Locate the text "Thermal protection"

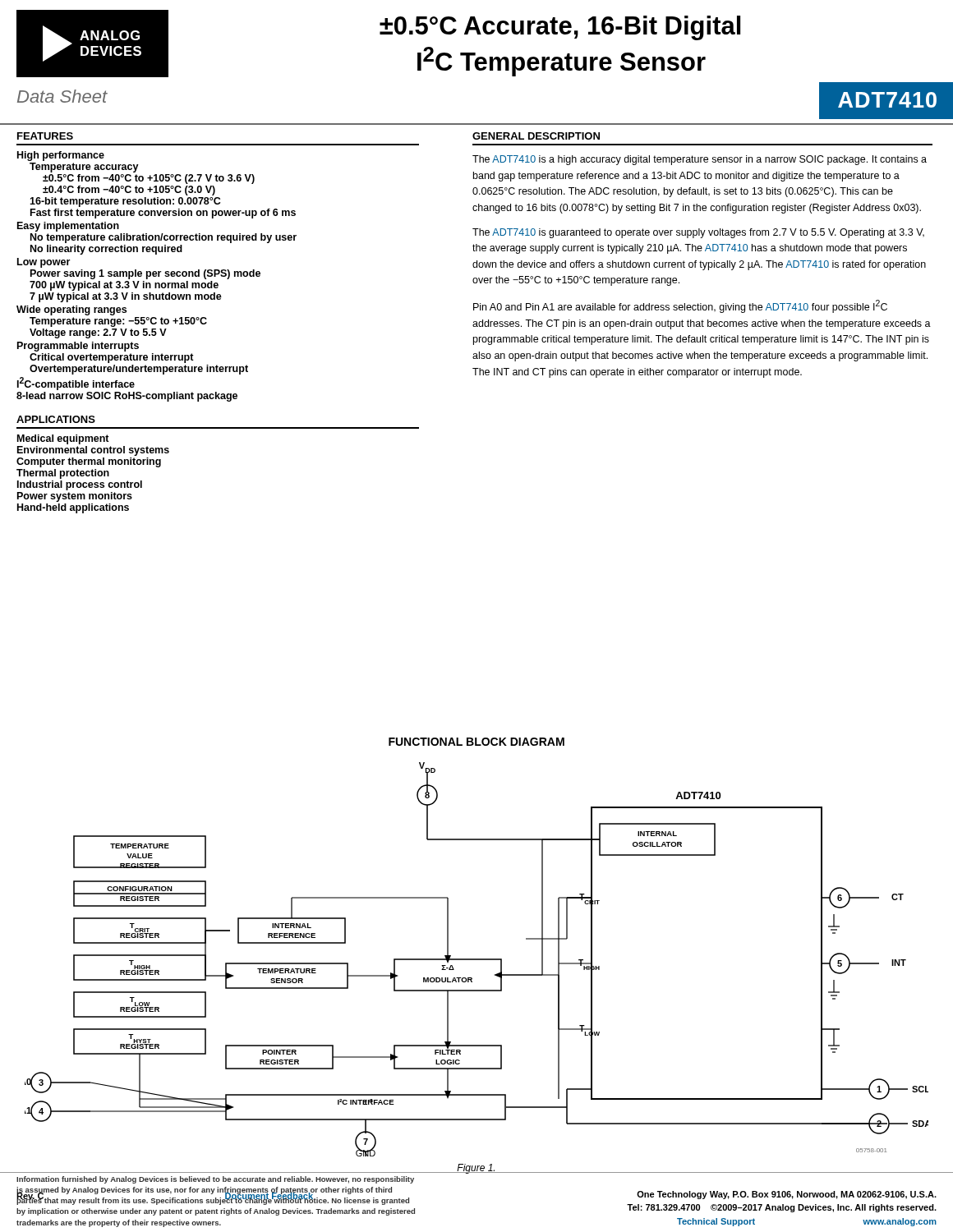pyautogui.click(x=63, y=473)
